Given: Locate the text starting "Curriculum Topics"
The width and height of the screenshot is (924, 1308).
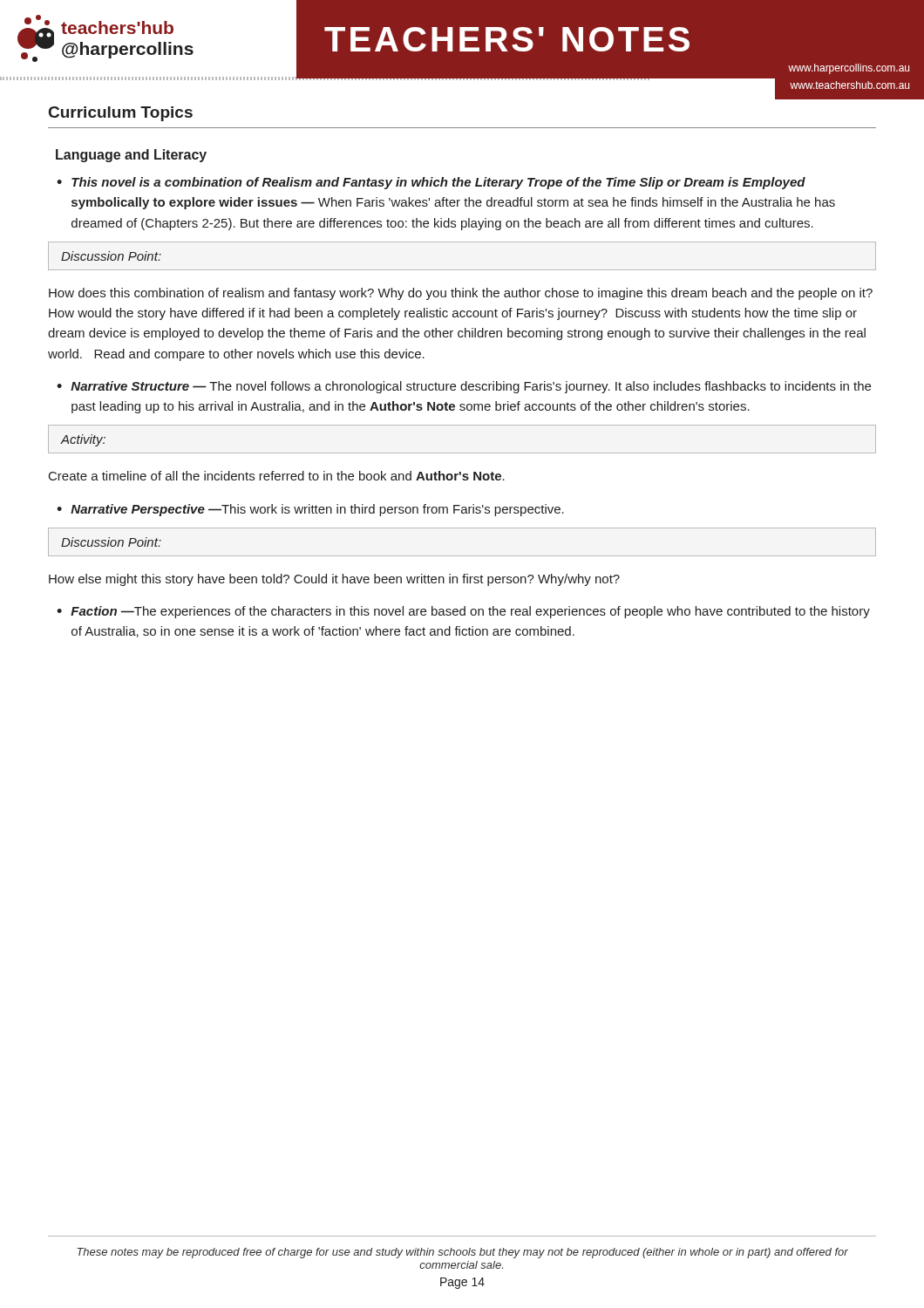Looking at the screenshot, I should click(120, 112).
